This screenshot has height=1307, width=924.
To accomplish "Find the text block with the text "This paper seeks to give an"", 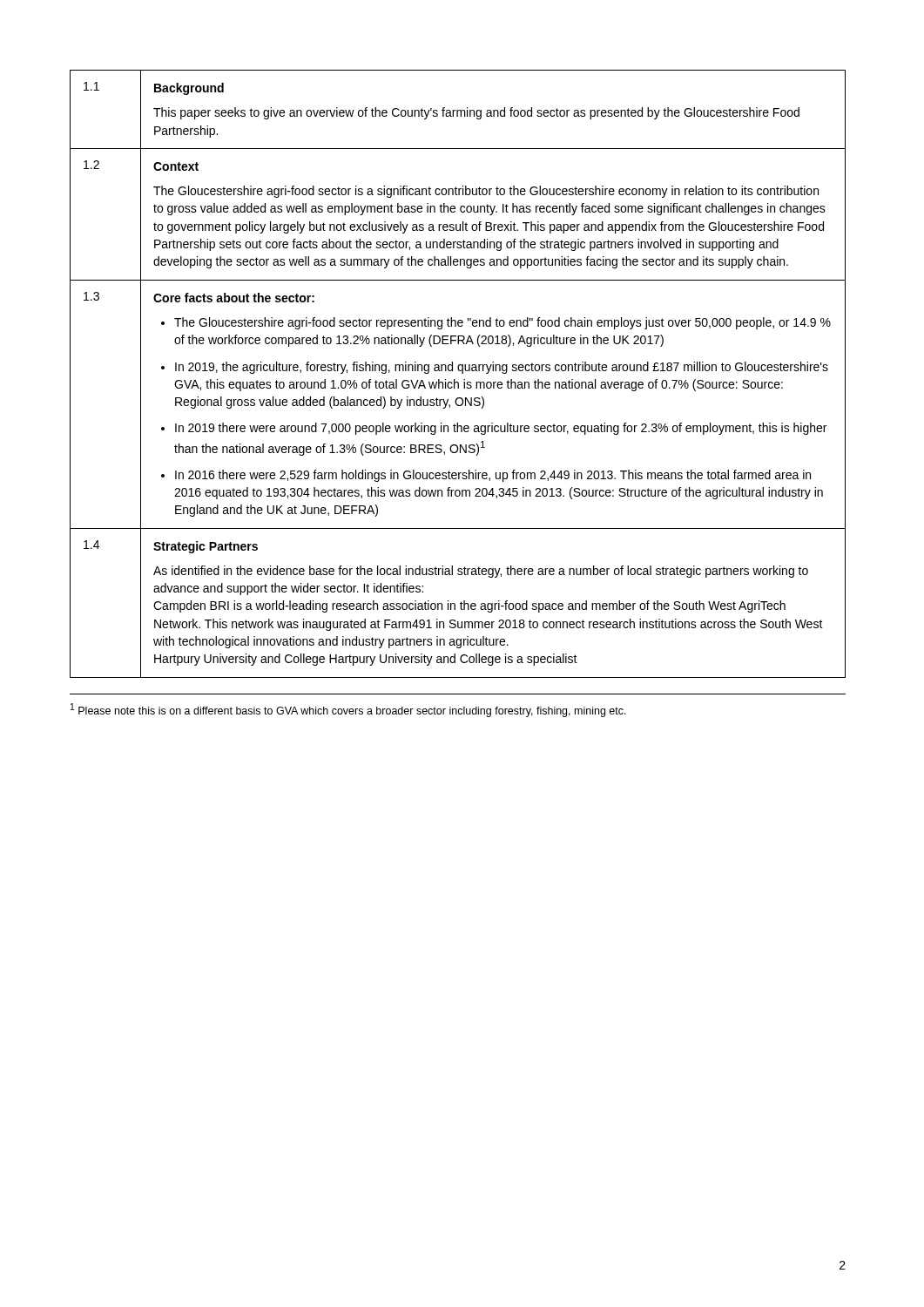I will pos(493,122).
